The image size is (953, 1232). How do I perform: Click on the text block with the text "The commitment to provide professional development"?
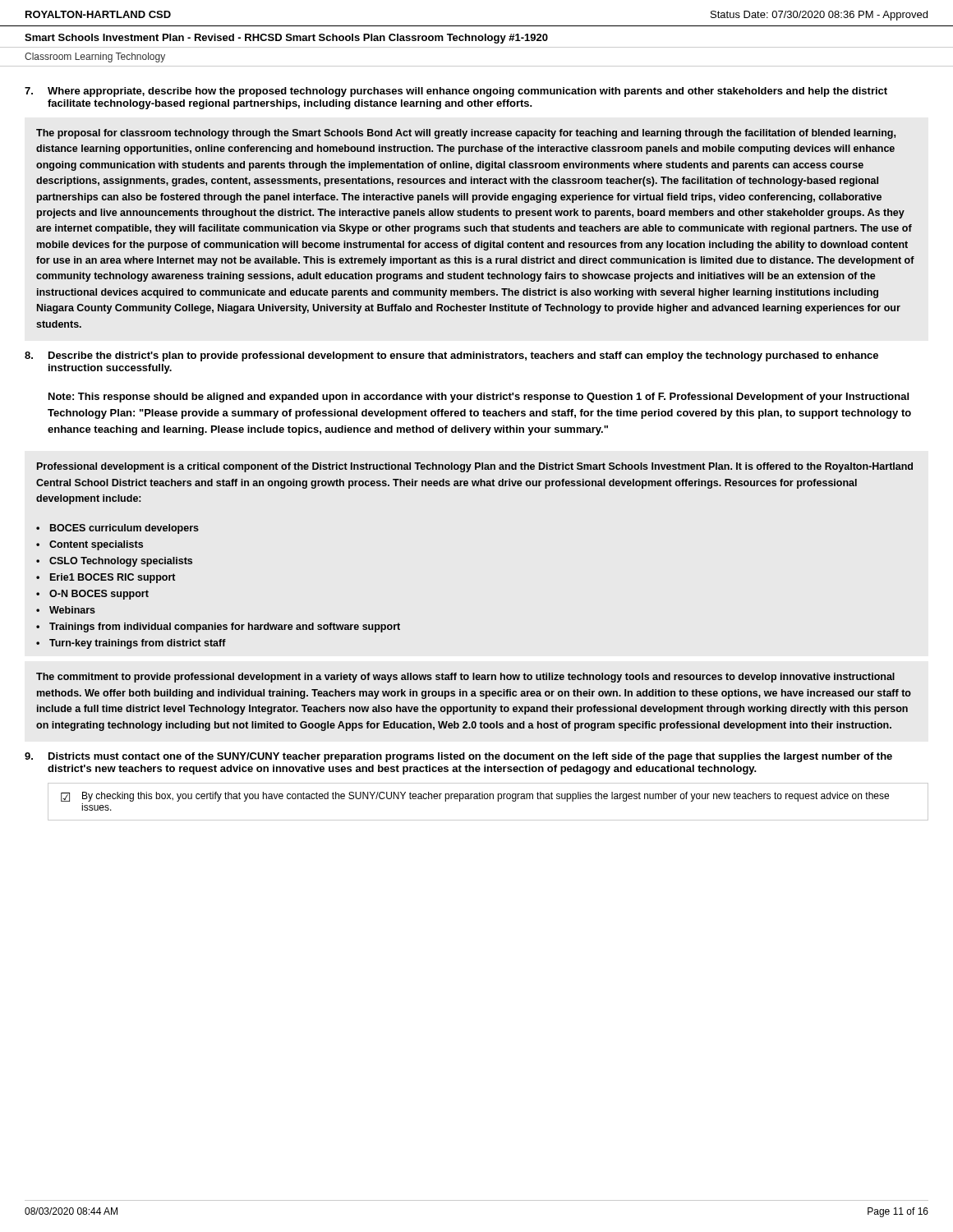(476, 702)
